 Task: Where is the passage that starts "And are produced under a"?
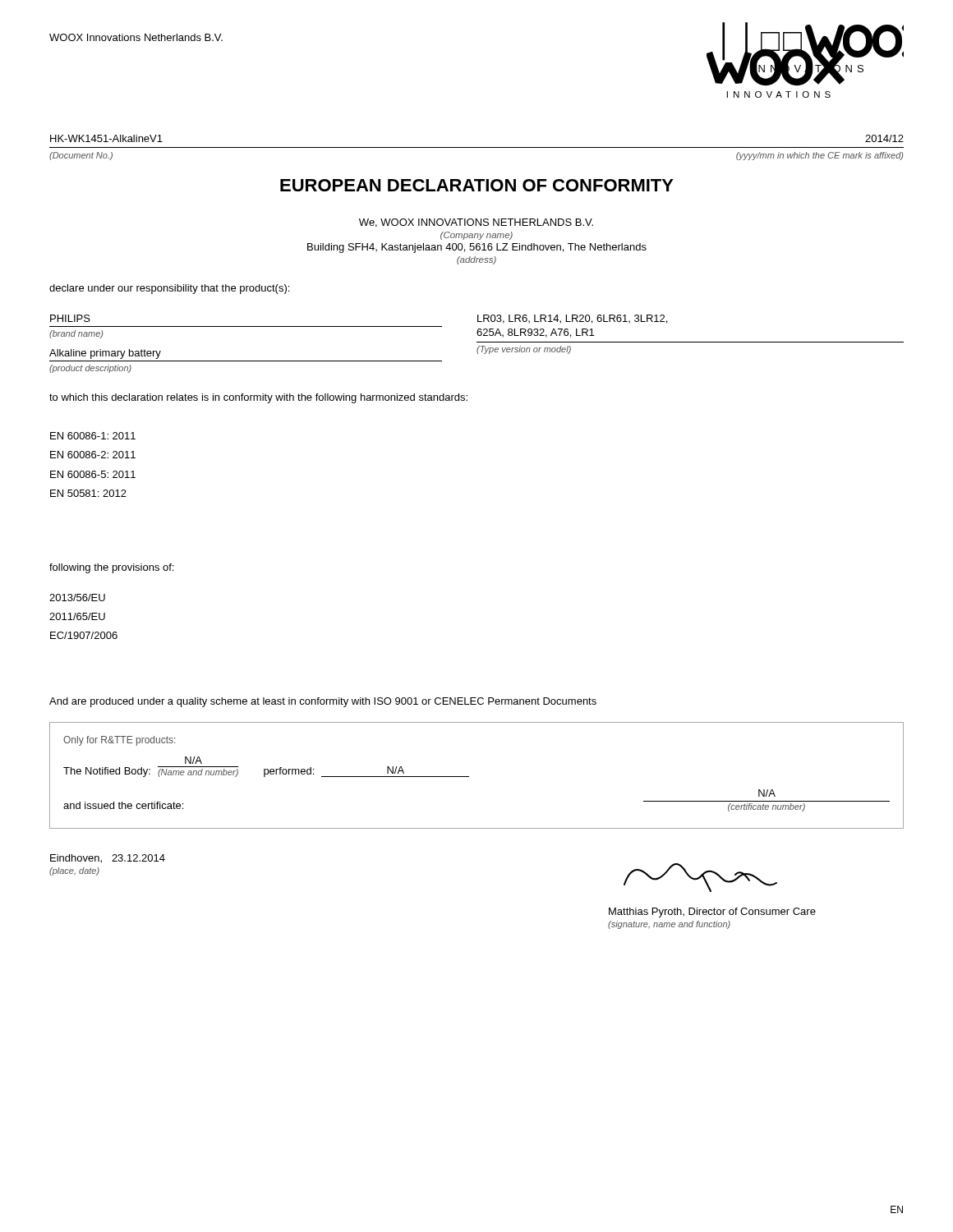coord(323,701)
